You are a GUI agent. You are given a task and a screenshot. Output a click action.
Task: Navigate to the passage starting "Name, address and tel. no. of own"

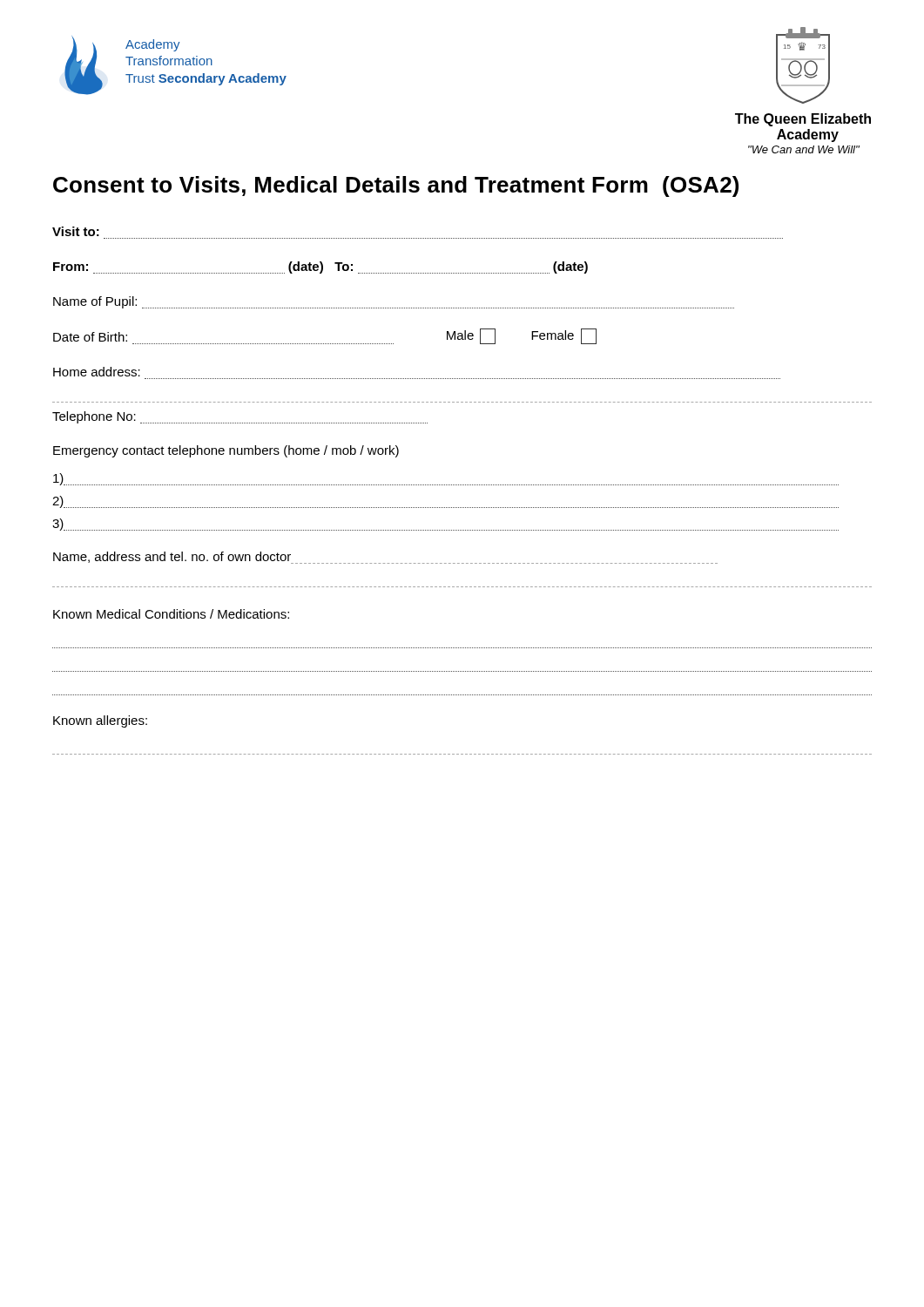coord(385,556)
